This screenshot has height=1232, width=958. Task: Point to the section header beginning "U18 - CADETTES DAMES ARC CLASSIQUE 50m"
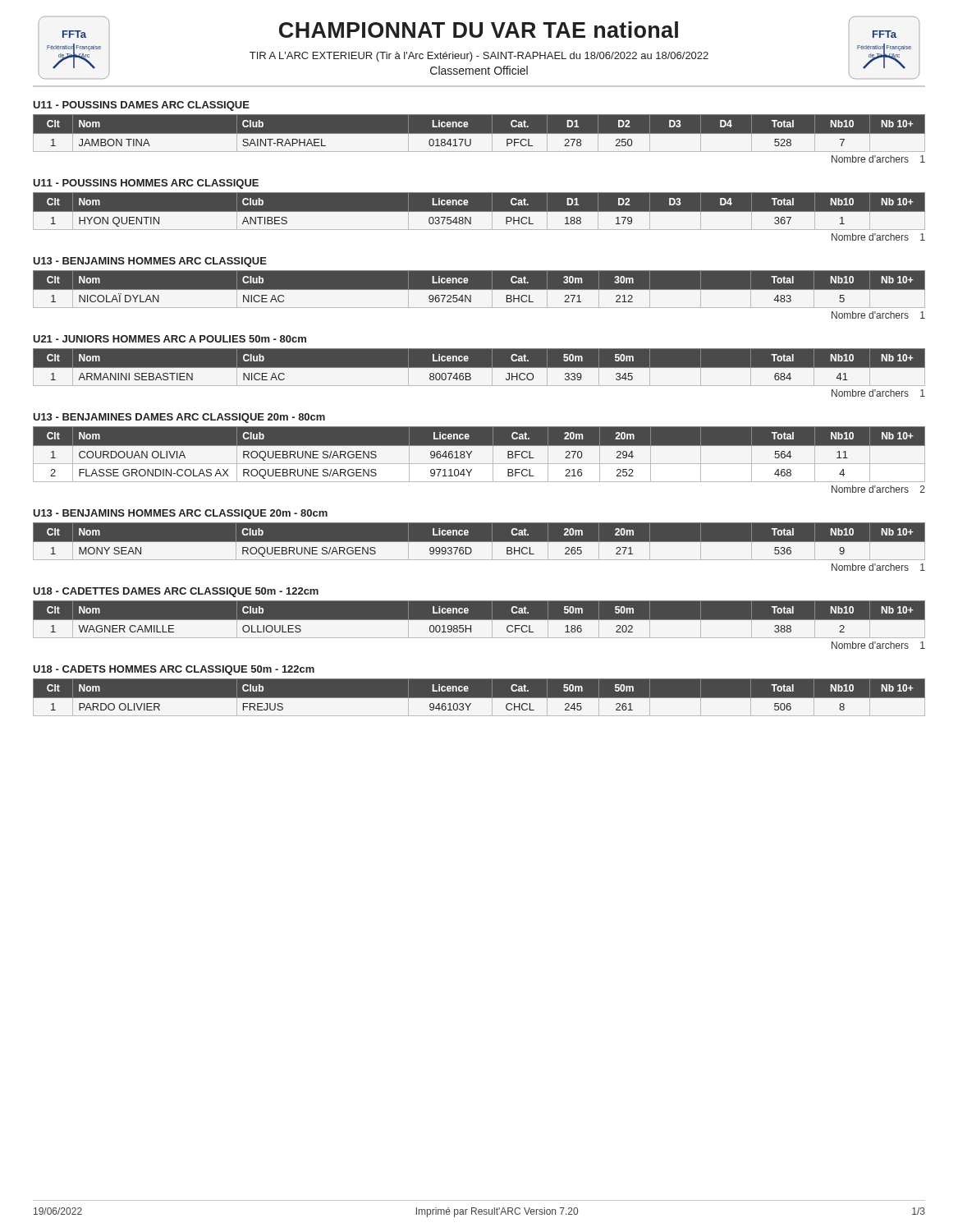(176, 591)
